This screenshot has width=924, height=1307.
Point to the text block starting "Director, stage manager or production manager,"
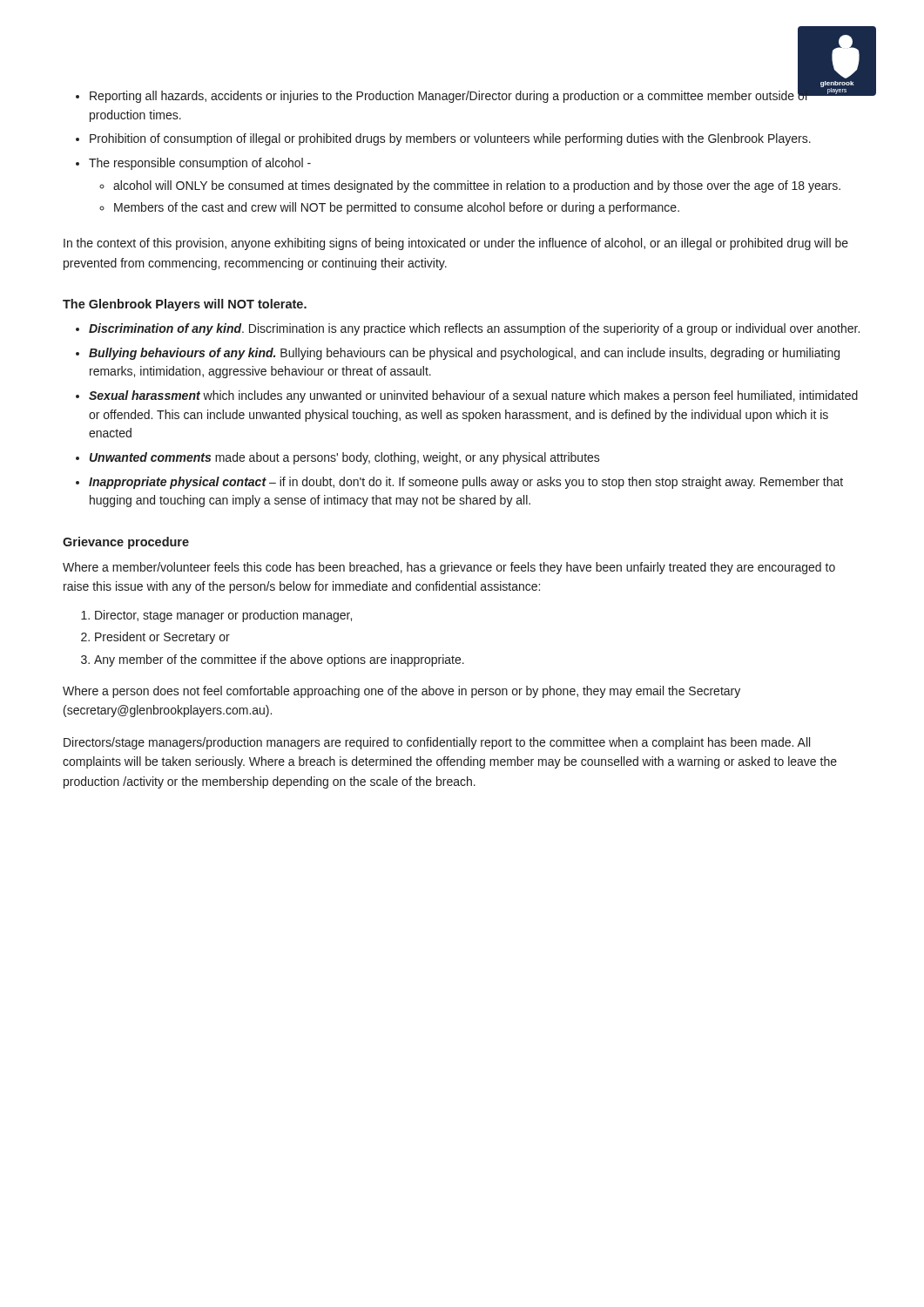point(224,615)
